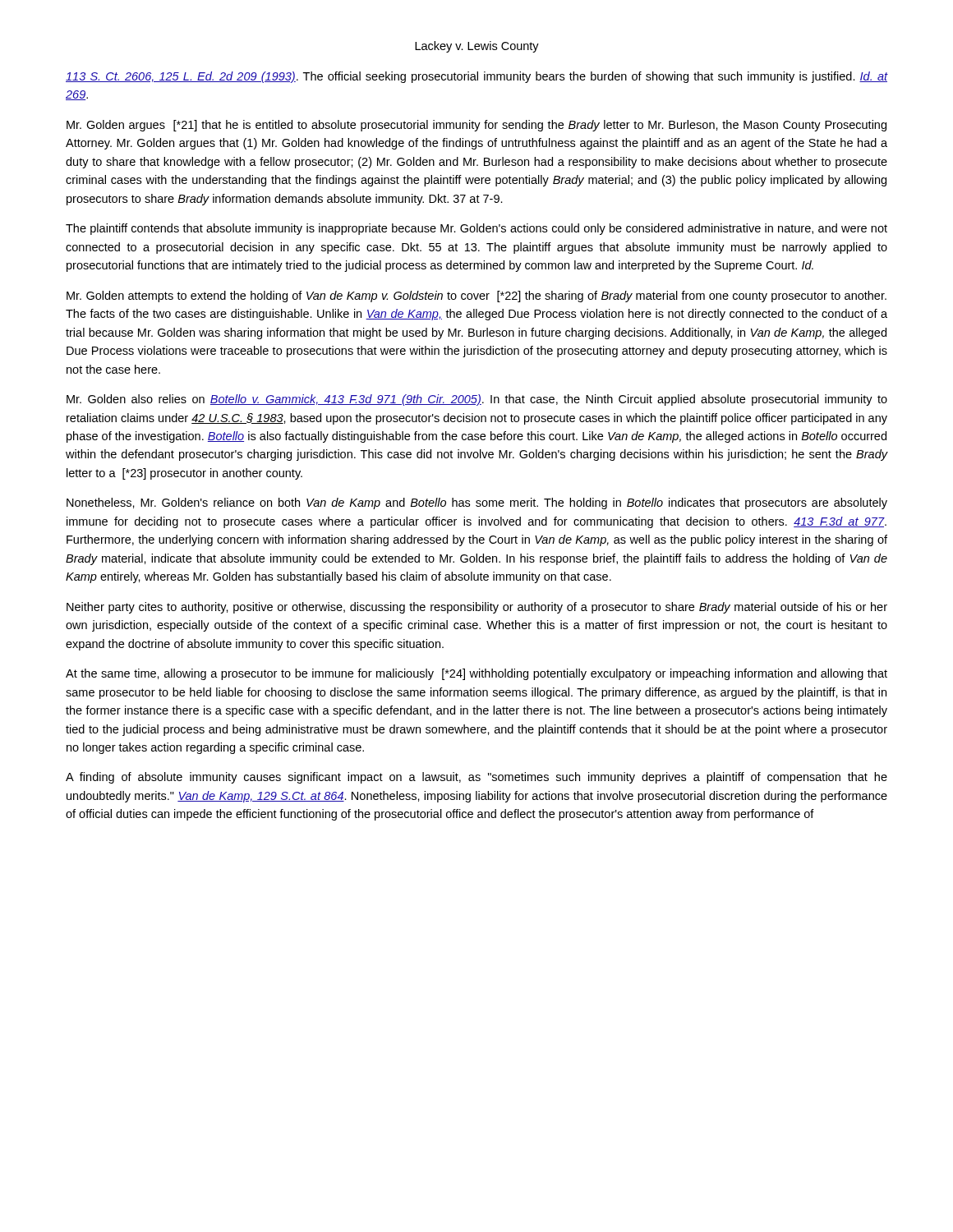Screen dimensions: 1232x953
Task: Find the region starting "Mr. Golden attempts to extend the holding of"
Action: coord(476,332)
